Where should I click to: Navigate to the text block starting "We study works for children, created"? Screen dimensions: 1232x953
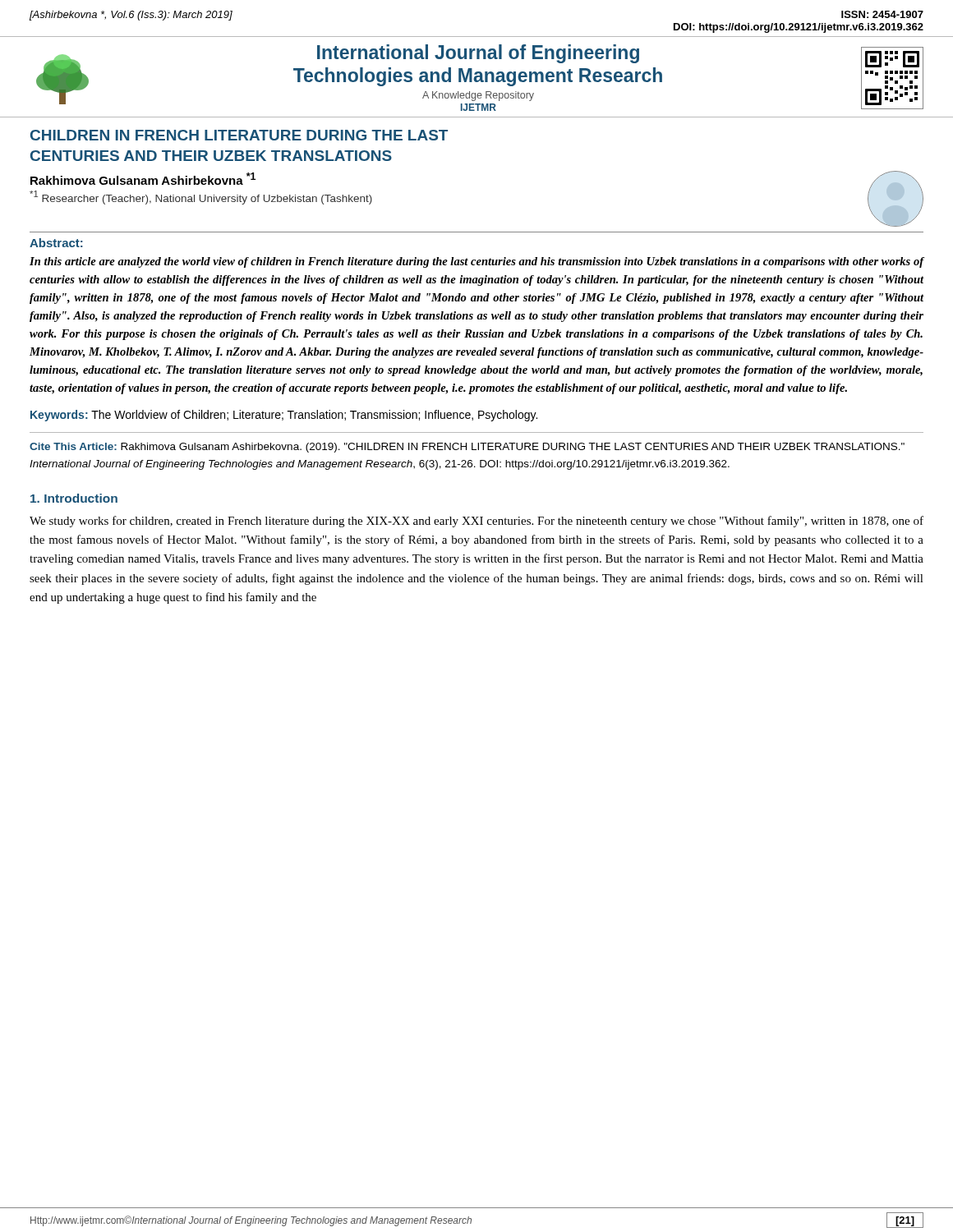476,559
